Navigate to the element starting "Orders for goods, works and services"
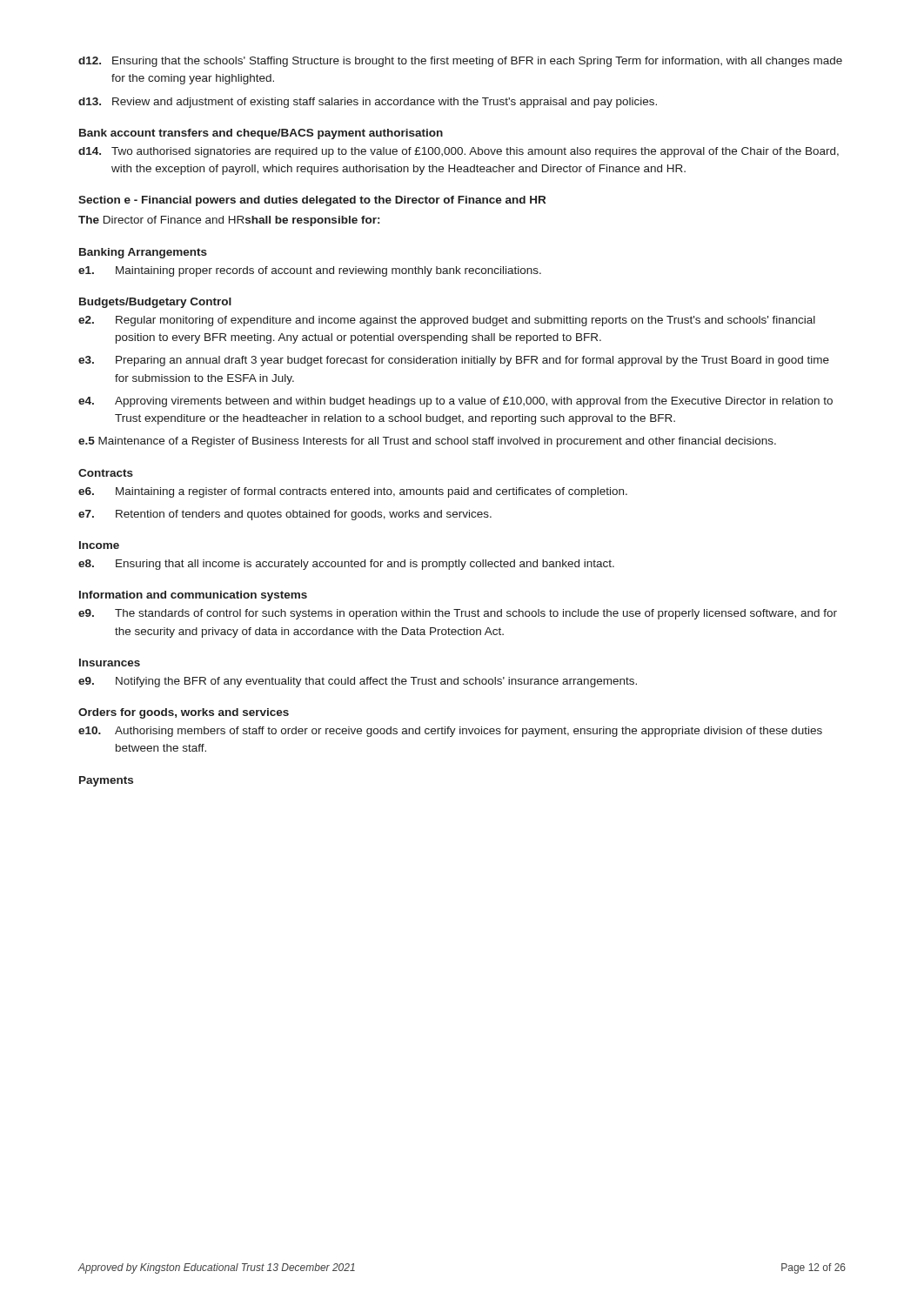The image size is (924, 1305). point(184,712)
